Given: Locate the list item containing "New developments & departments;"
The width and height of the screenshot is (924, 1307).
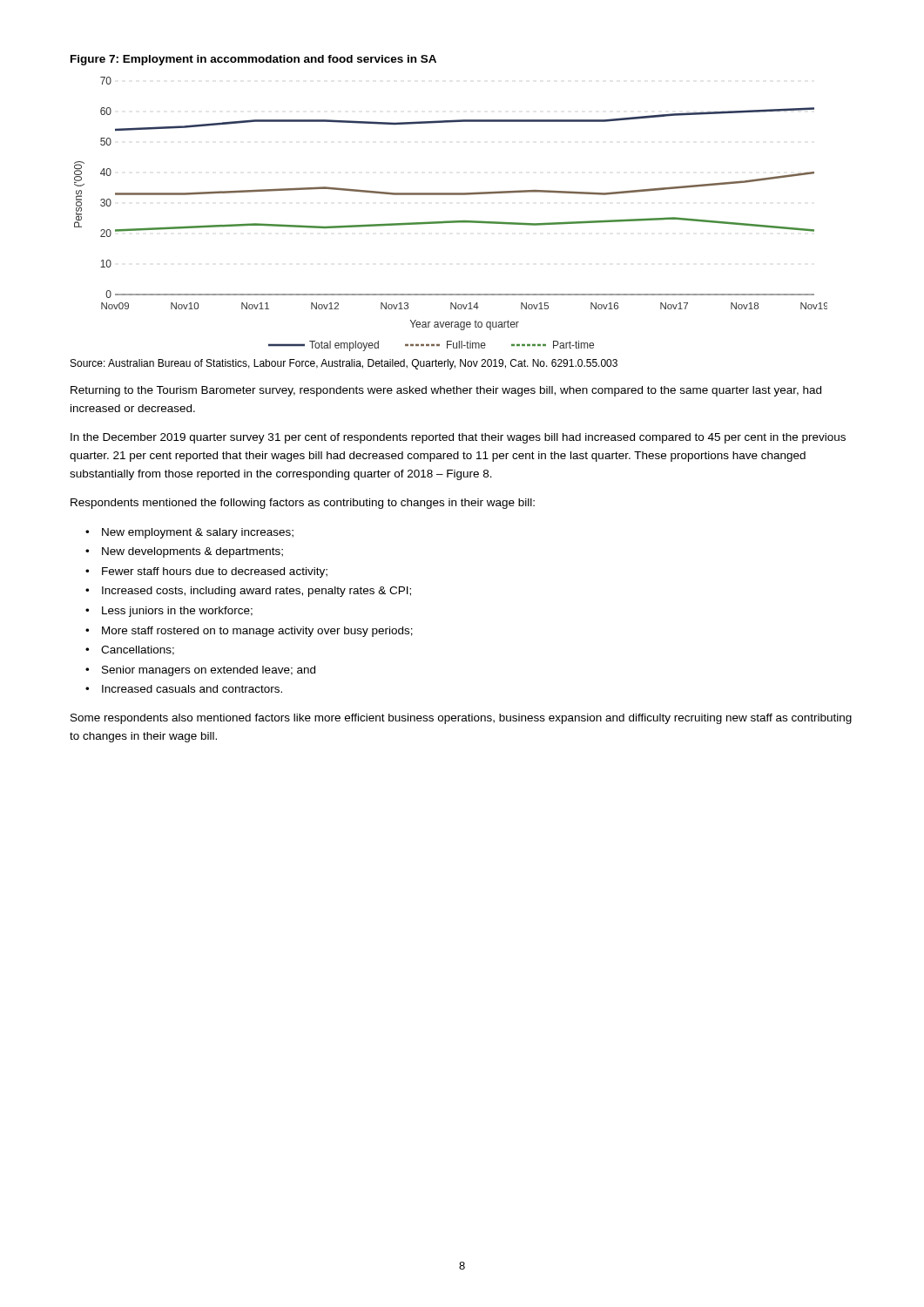Looking at the screenshot, I should (x=193, y=551).
